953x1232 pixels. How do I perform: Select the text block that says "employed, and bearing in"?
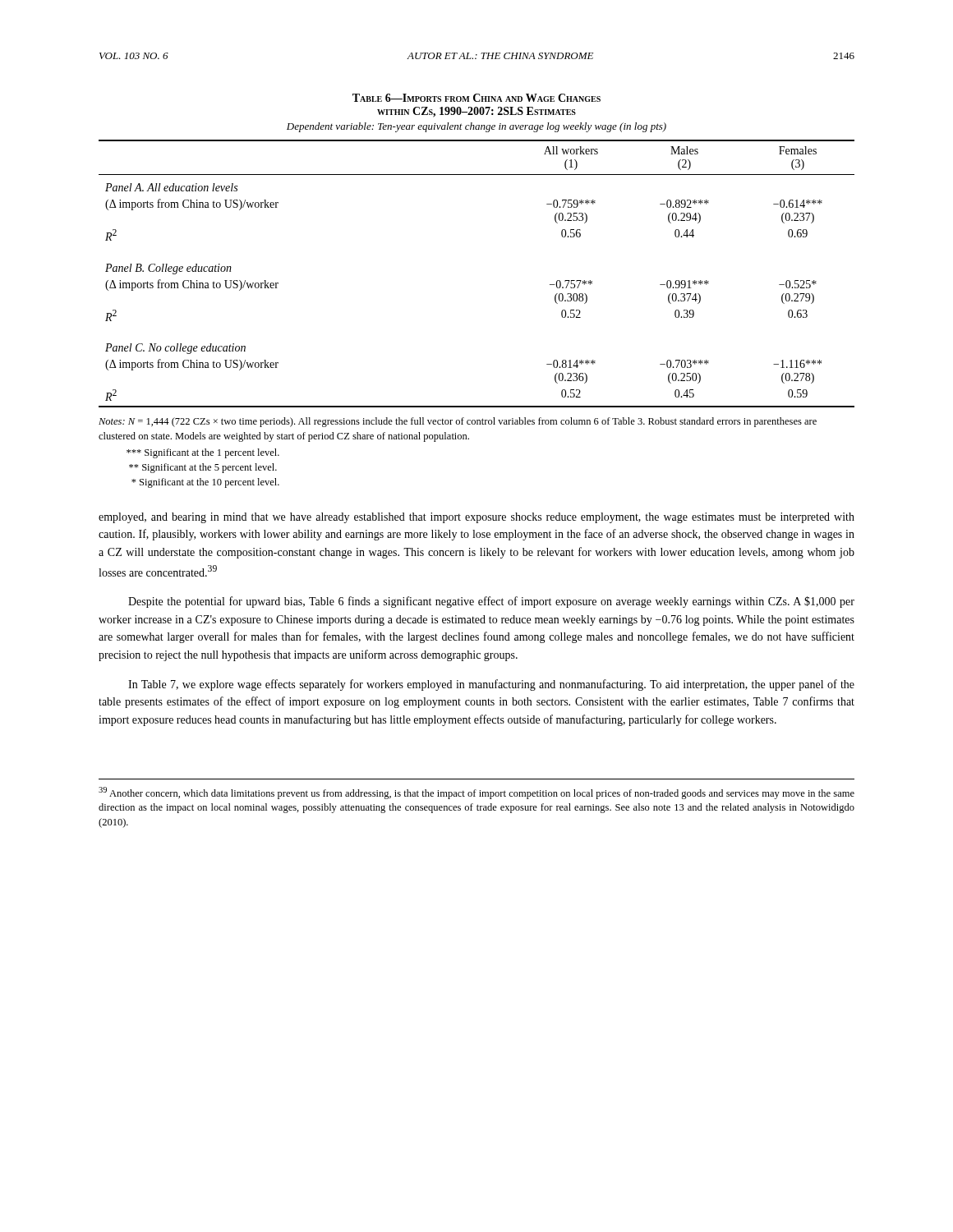coord(476,544)
